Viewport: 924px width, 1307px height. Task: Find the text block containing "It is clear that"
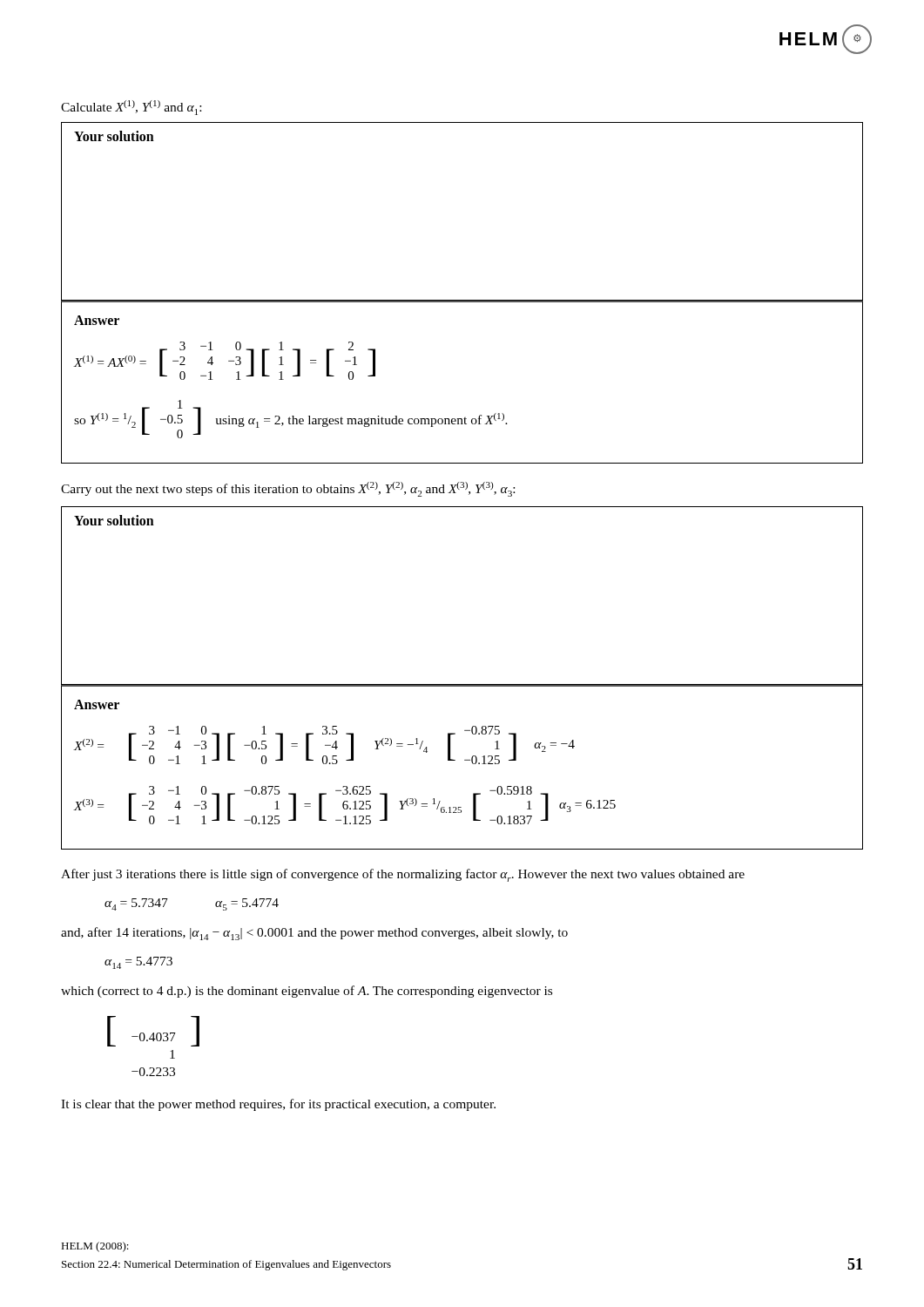tap(279, 1104)
